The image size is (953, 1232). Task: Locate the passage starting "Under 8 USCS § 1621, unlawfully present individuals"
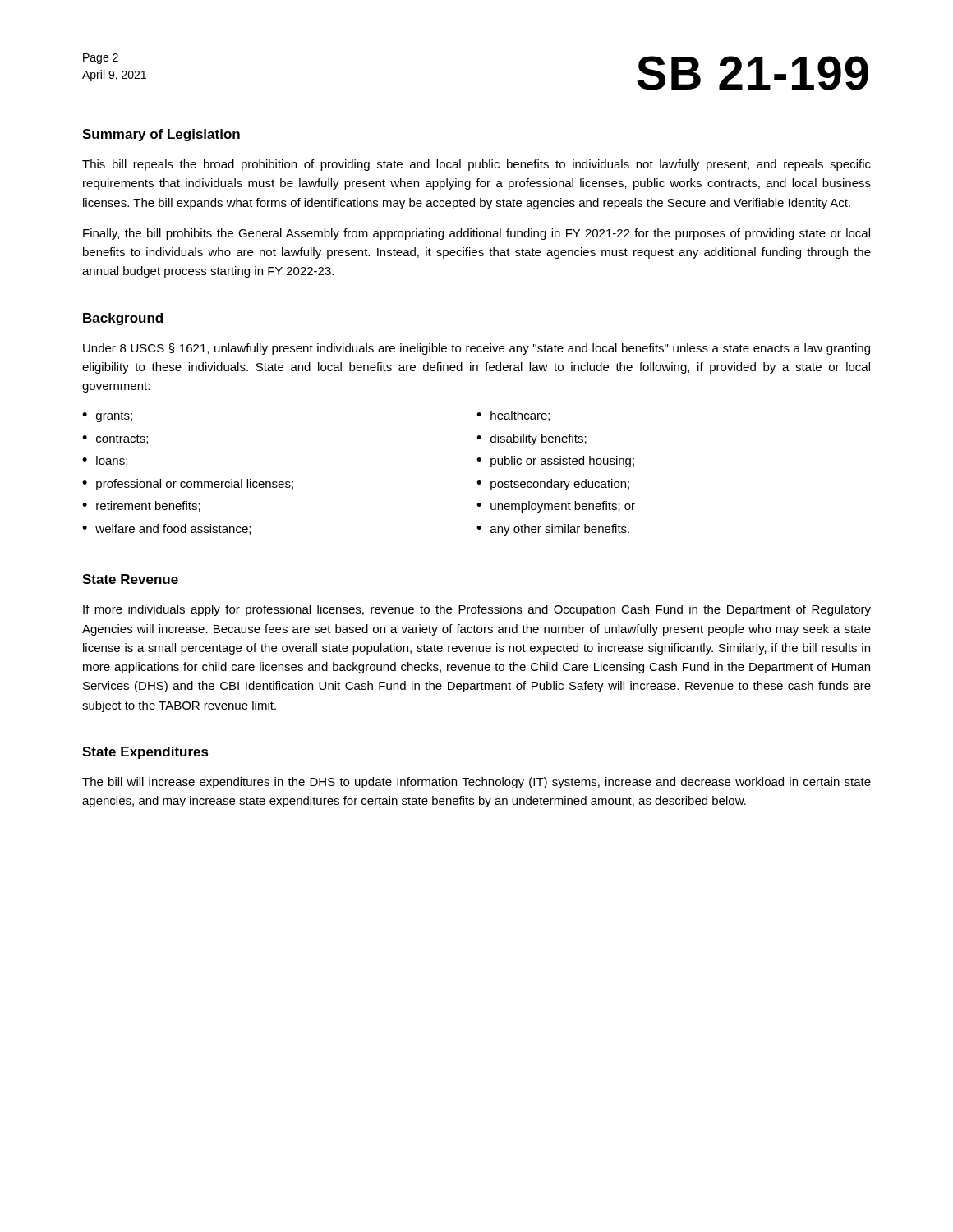coord(476,367)
